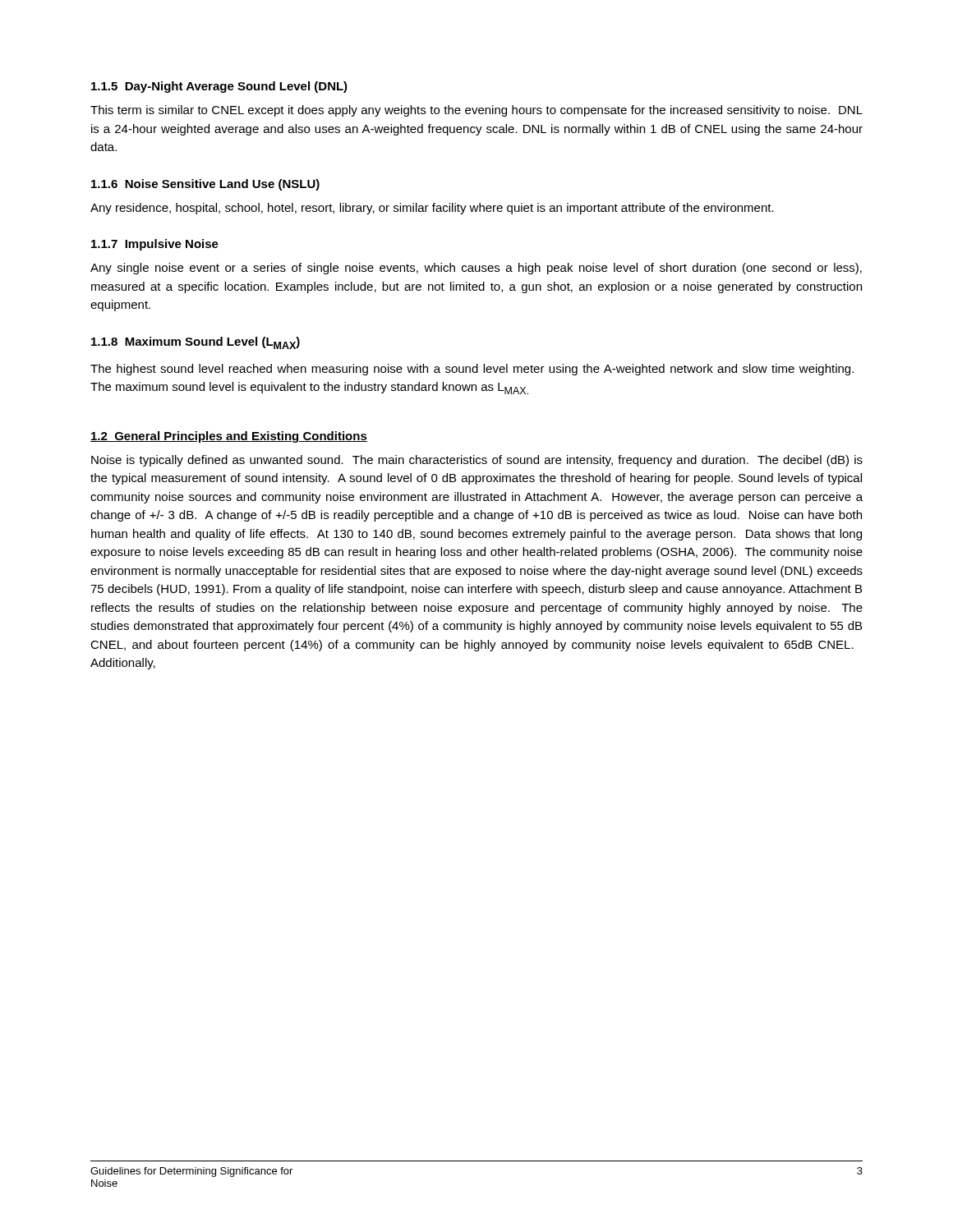The height and width of the screenshot is (1232, 953).
Task: Click the passage that begins "This term is similar to CNEL except it"
Action: (x=476, y=128)
